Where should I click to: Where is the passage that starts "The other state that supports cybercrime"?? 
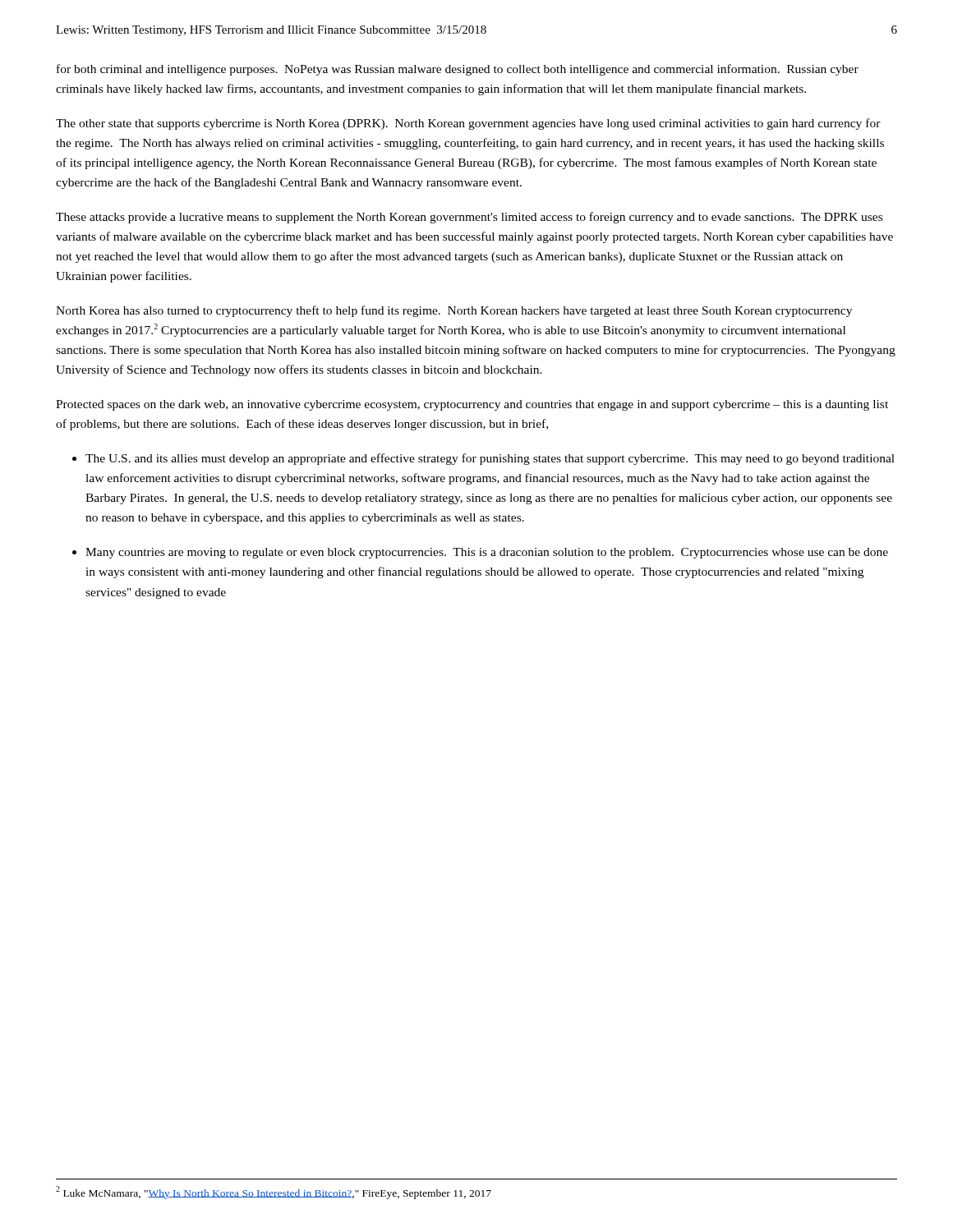click(470, 152)
